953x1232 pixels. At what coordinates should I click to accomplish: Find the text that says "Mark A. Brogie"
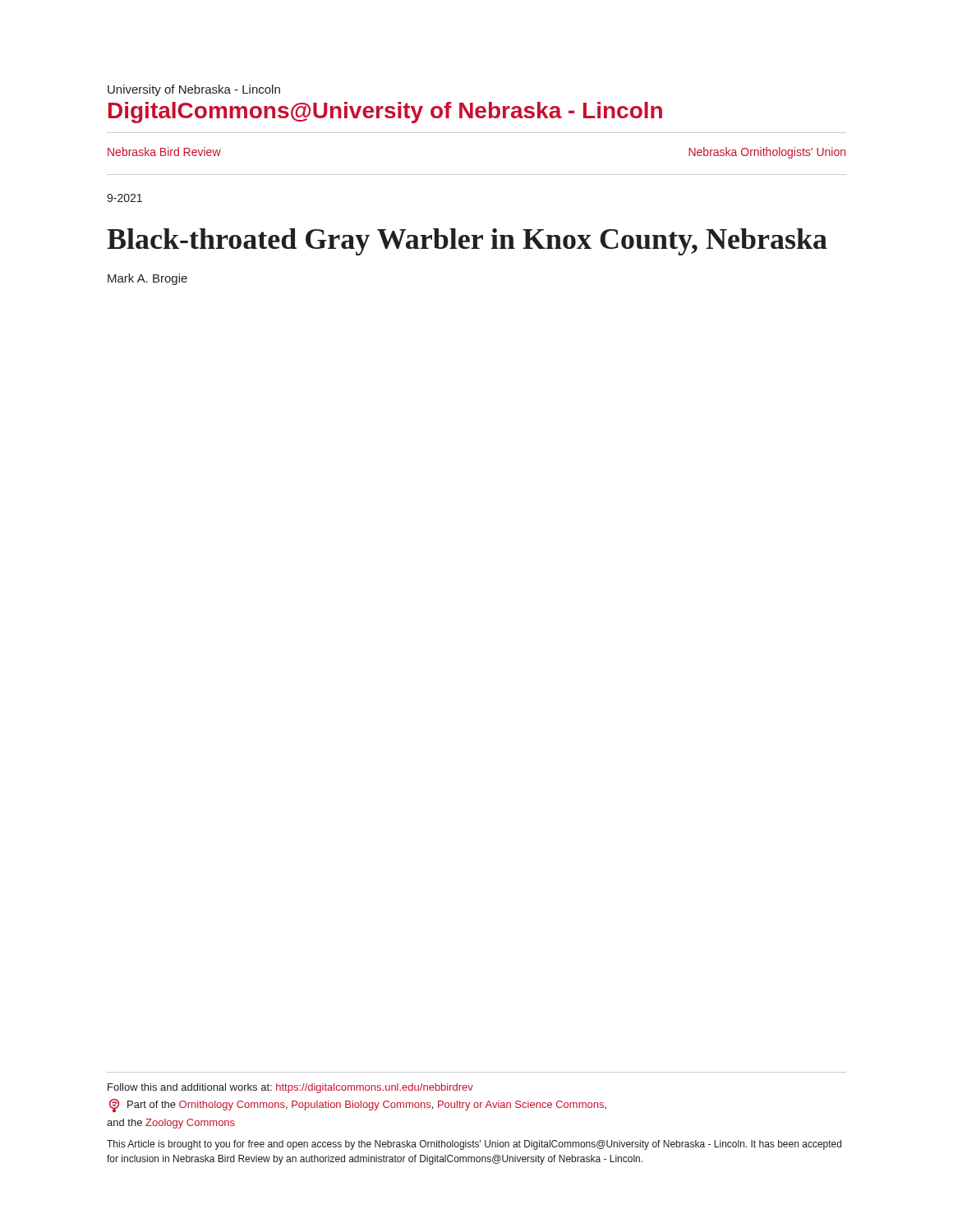[x=147, y=278]
